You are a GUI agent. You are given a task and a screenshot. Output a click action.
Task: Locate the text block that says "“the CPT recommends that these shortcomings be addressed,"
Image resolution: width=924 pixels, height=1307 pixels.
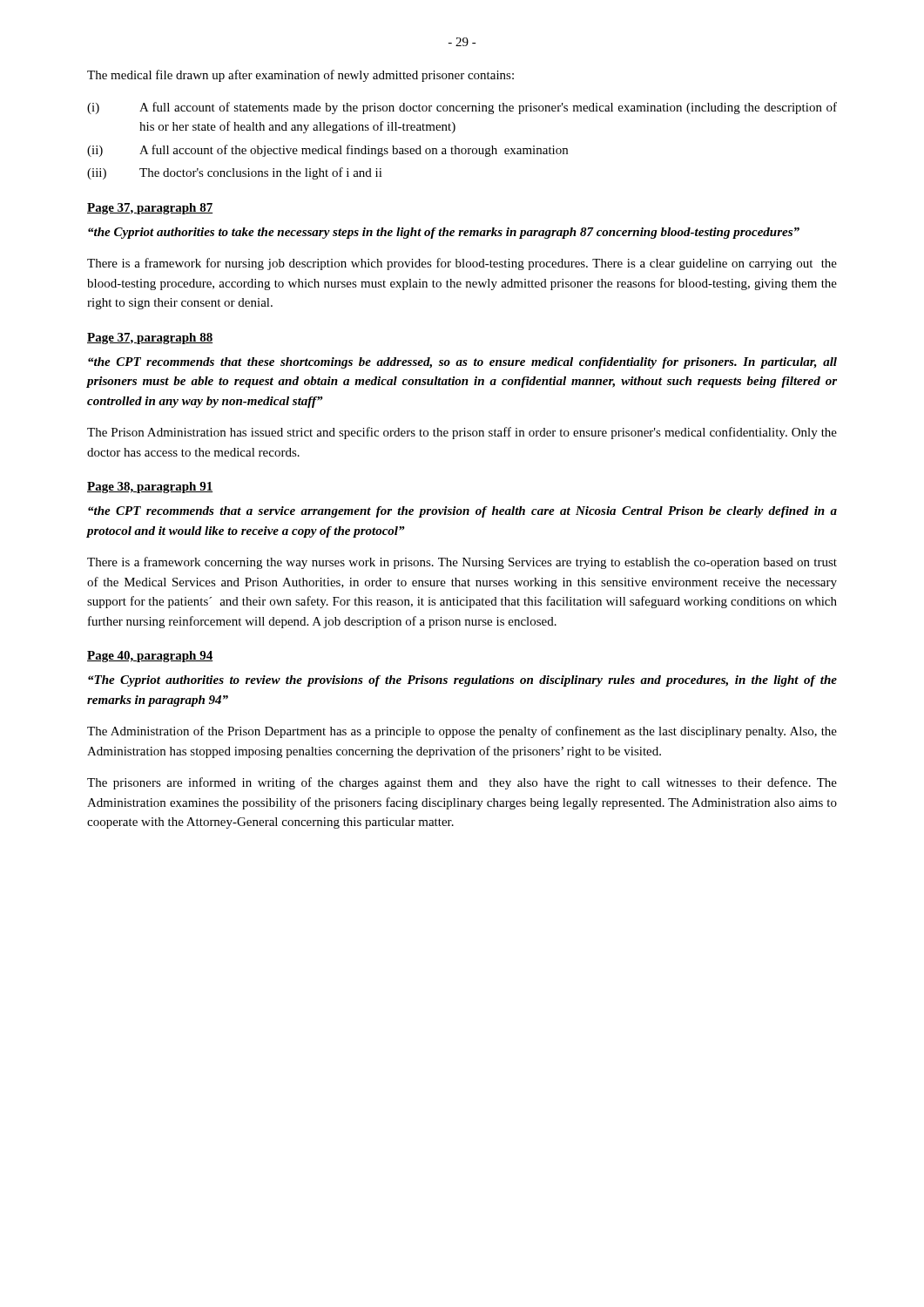[x=462, y=381]
